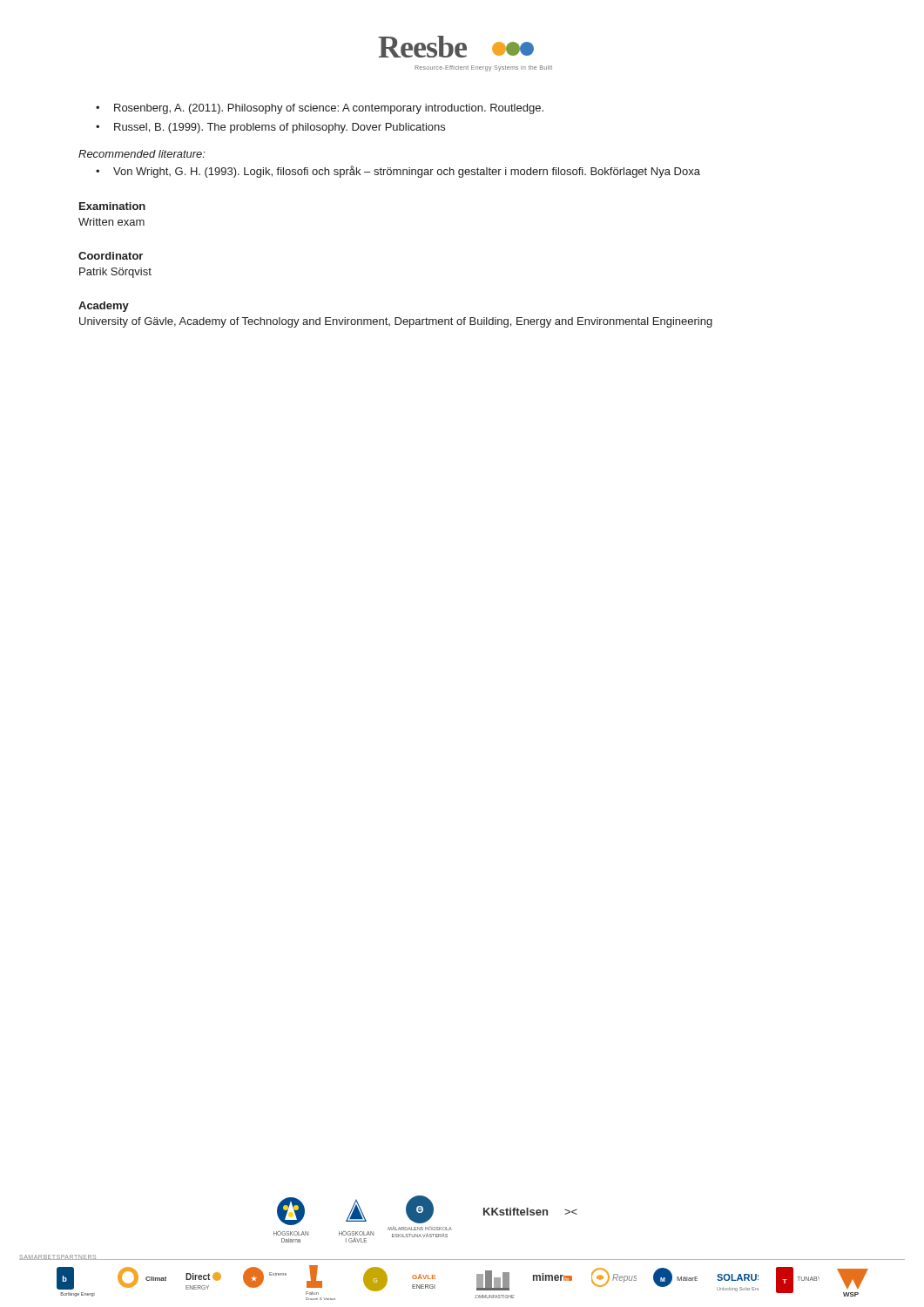Viewport: 924px width, 1307px height.
Task: Select the passage starting "• Rosenberg, A. (2011). Philosophy of"
Action: [x=320, y=108]
